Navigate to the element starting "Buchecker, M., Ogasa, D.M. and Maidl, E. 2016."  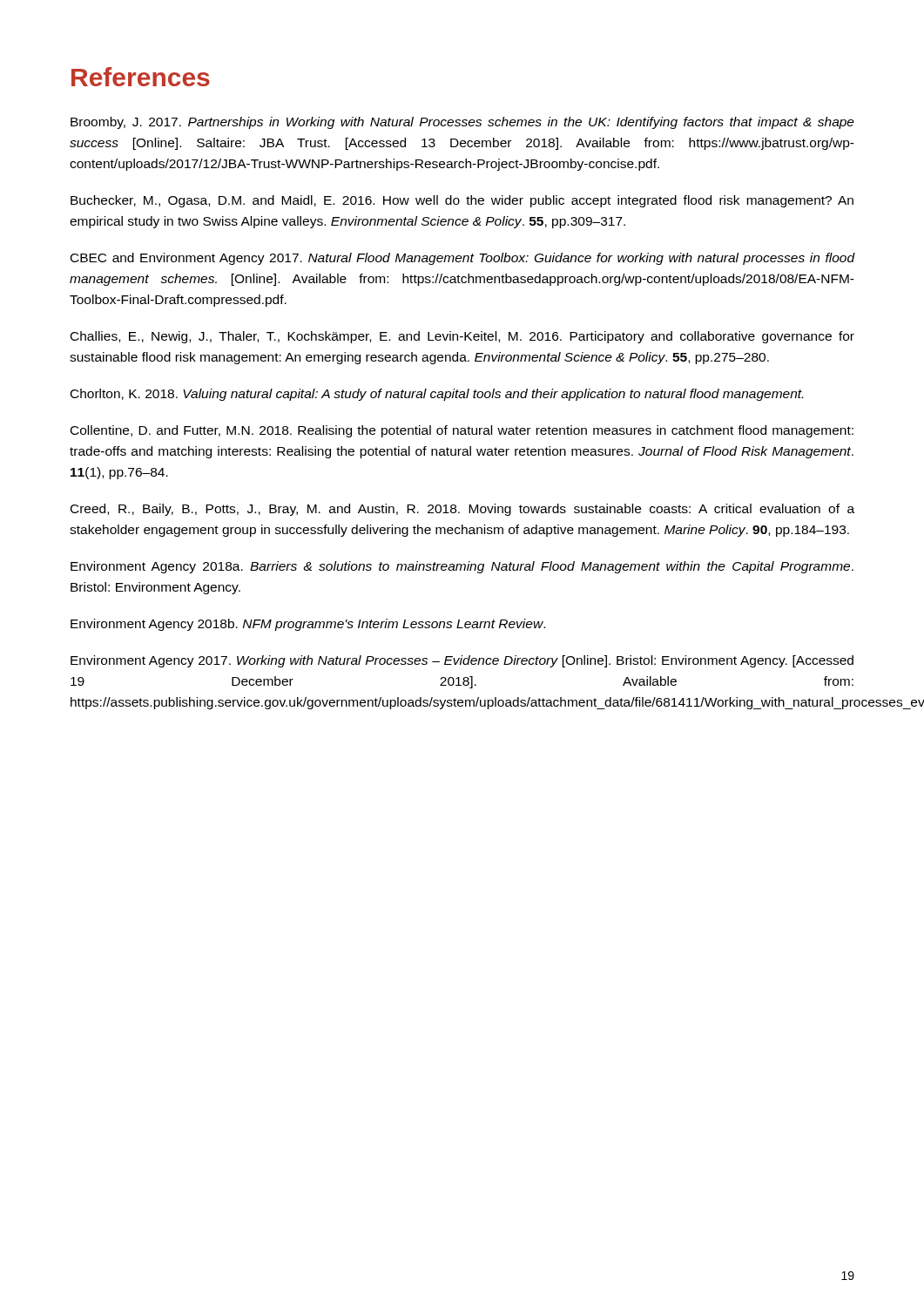click(462, 210)
